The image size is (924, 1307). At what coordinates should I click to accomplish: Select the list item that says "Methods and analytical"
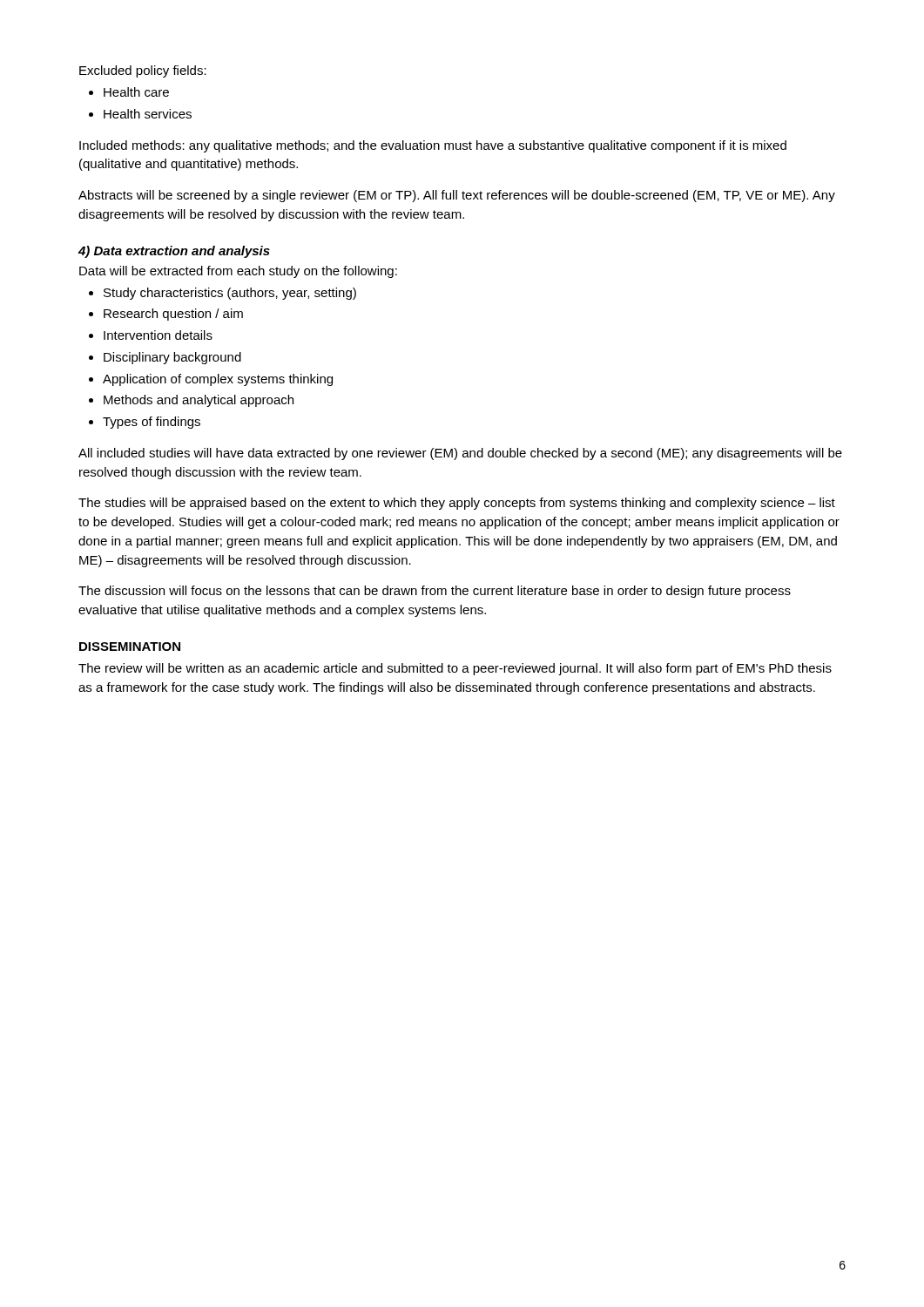point(199,400)
